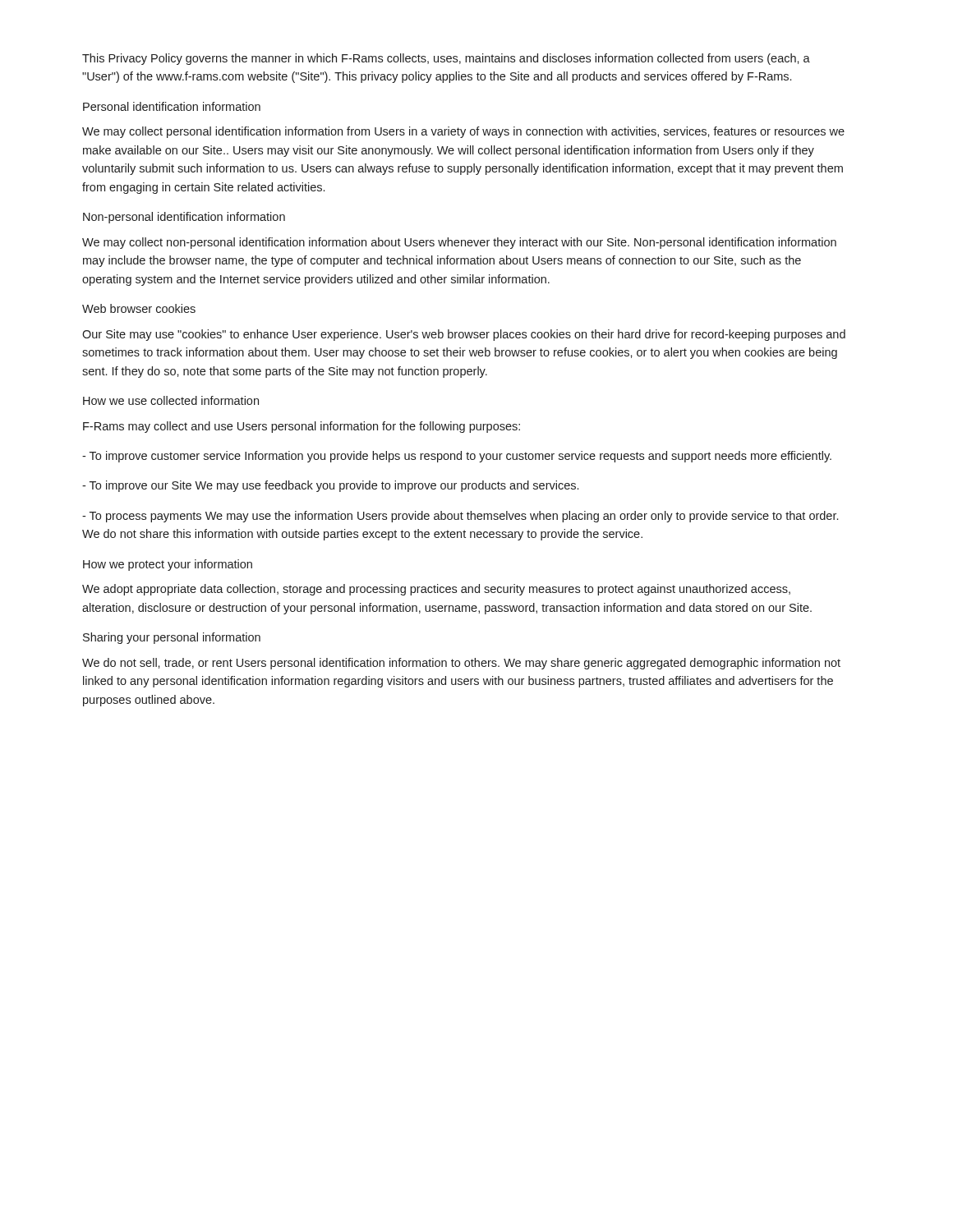
Task: Find the block starting "How we use collected information"
Action: (x=171, y=401)
